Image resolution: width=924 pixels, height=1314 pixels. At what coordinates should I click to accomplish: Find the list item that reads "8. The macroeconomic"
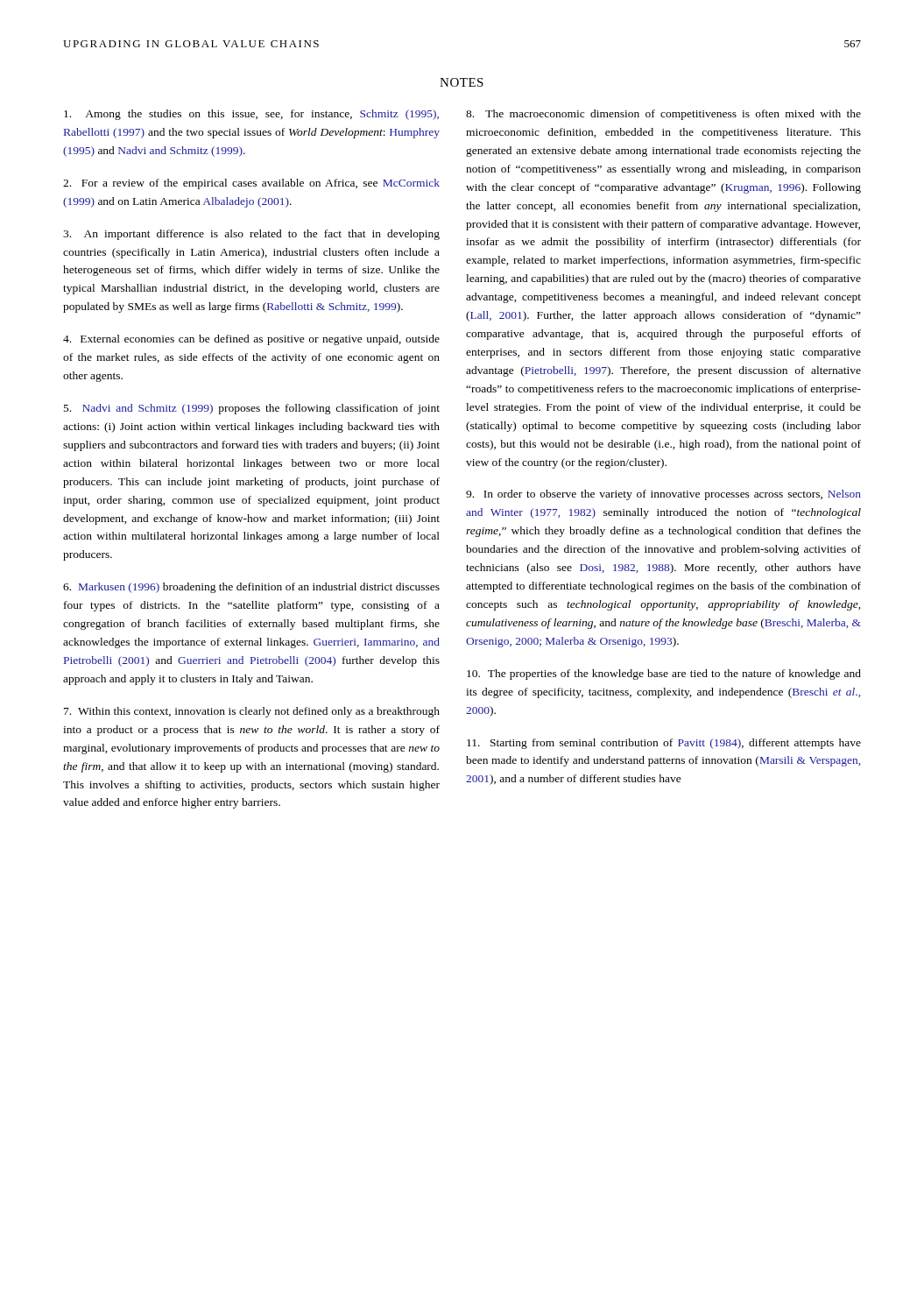click(x=663, y=288)
